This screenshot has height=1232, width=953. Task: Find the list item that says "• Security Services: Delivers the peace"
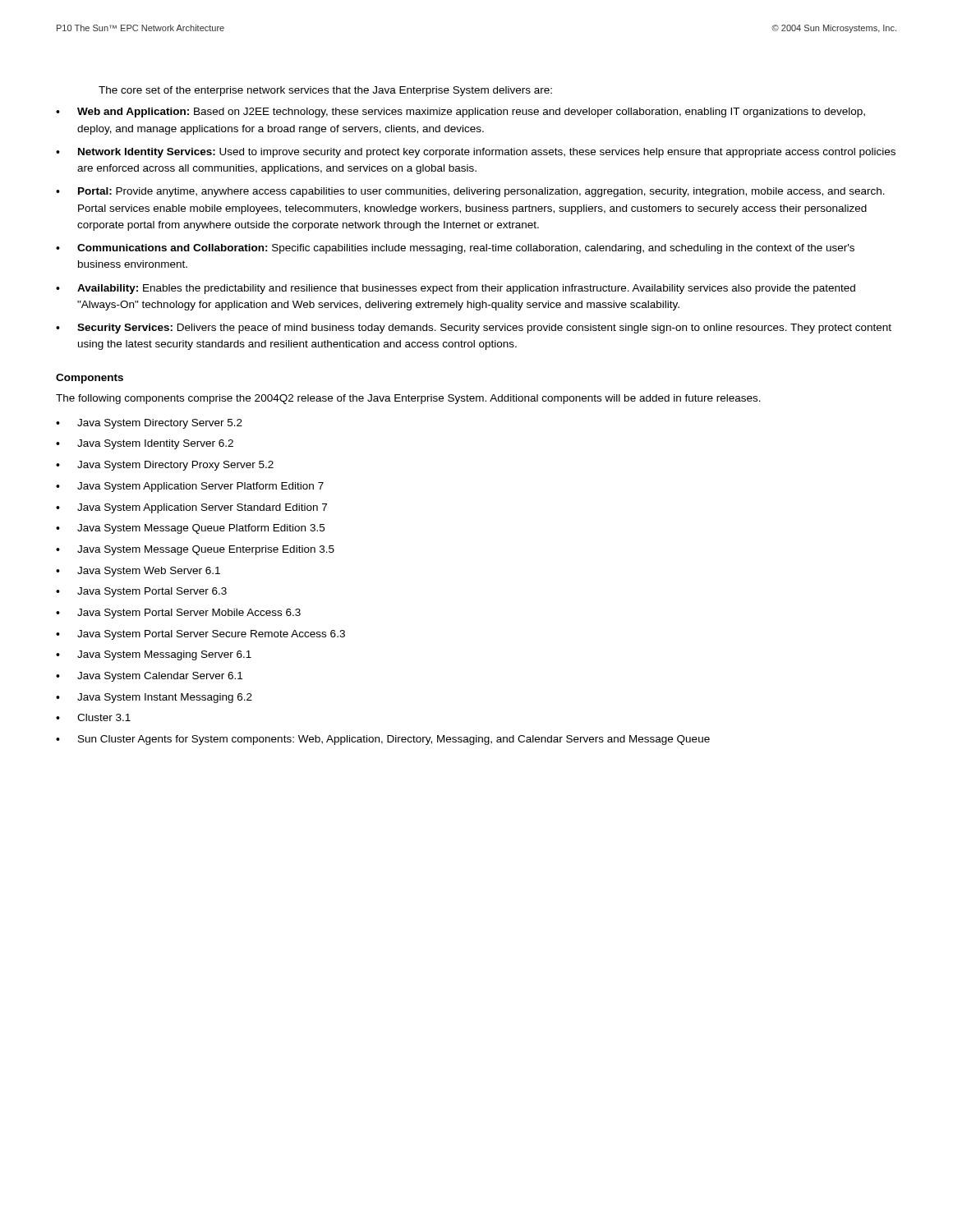476,336
